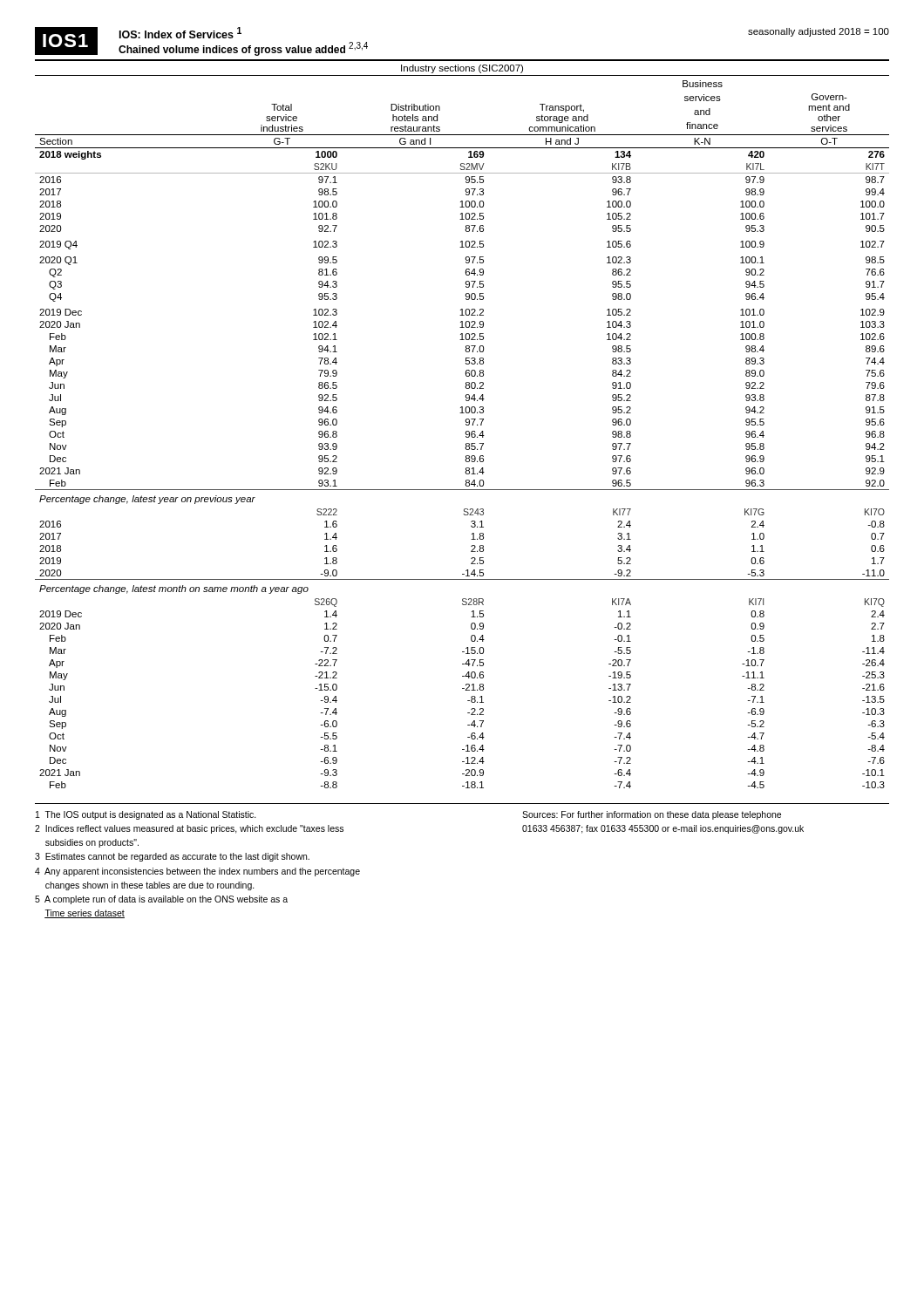Locate the block starting "3 Estimates cannot be regarded as"
This screenshot has width=924, height=1308.
click(172, 857)
